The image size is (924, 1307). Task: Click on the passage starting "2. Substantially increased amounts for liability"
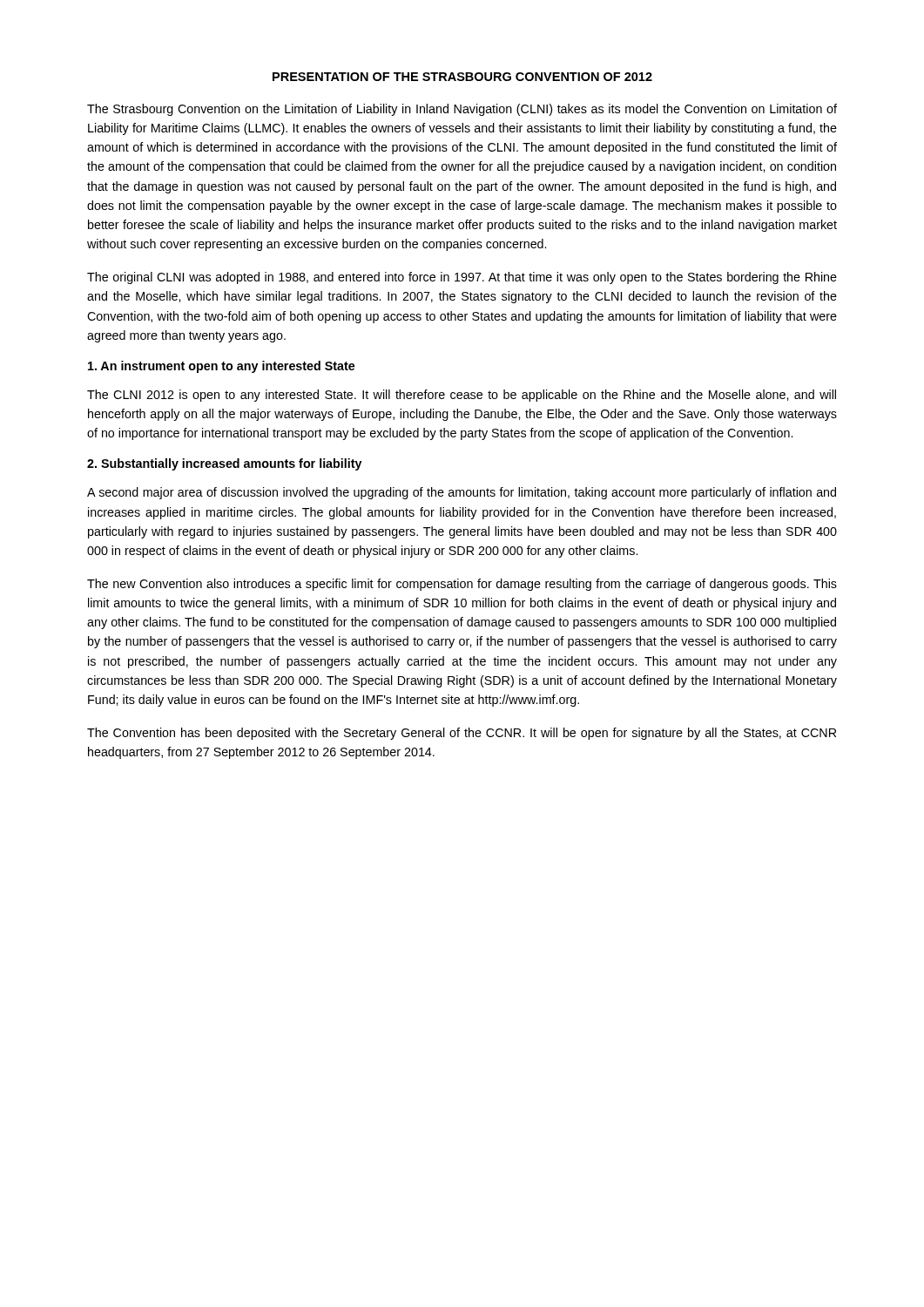pos(224,464)
